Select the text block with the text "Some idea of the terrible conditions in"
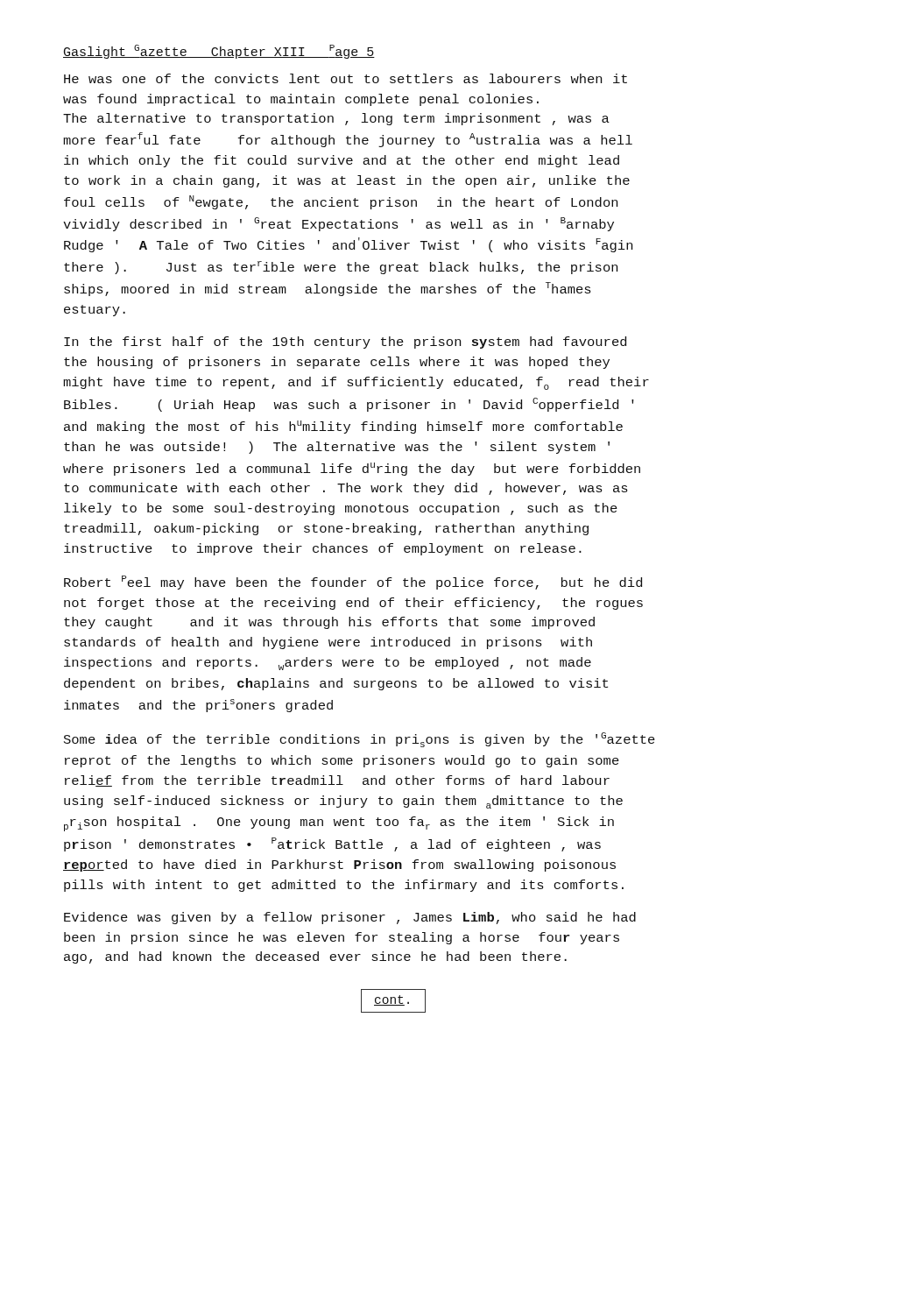The height and width of the screenshot is (1314, 924). (x=359, y=812)
